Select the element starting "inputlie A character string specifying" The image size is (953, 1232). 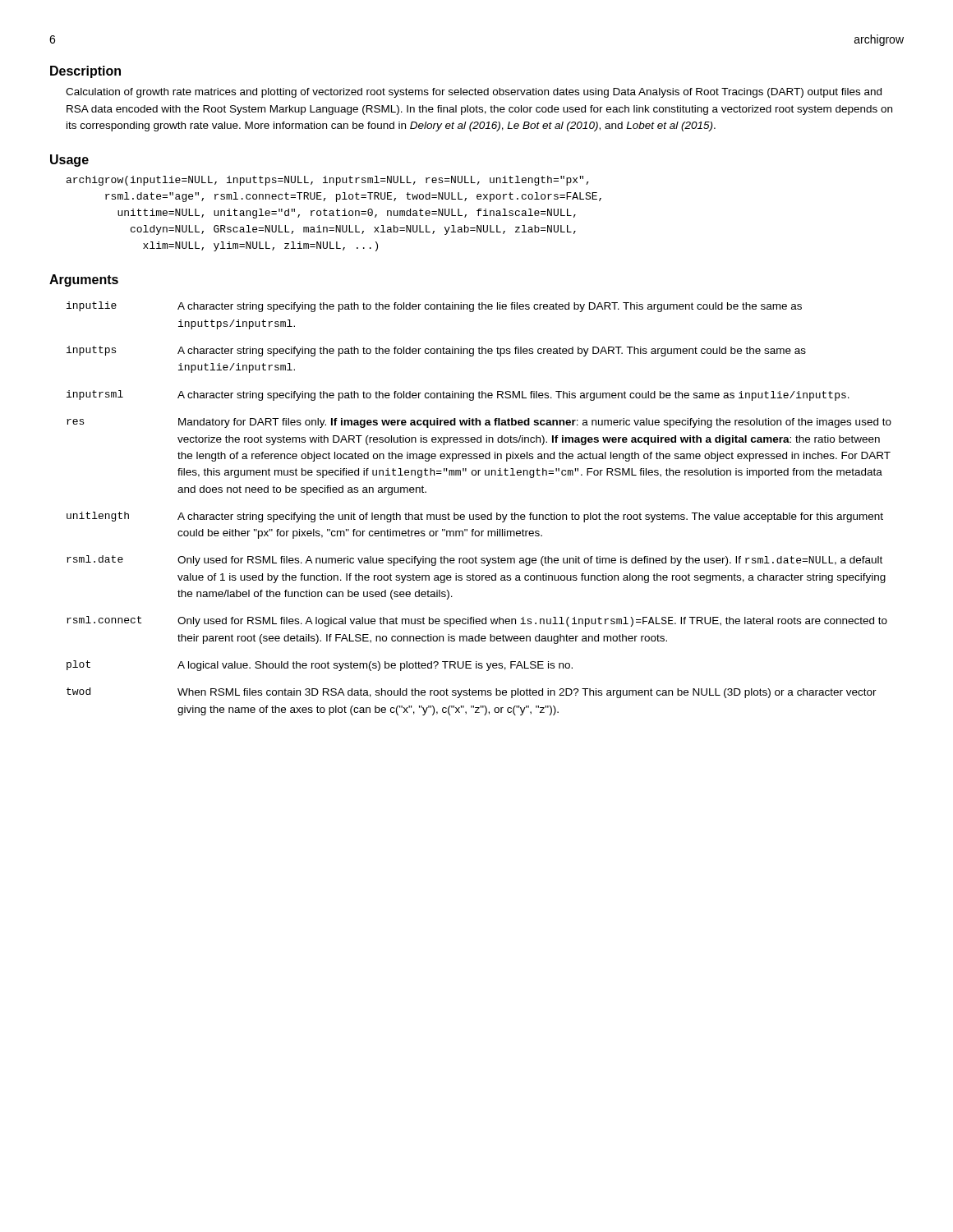coord(476,316)
